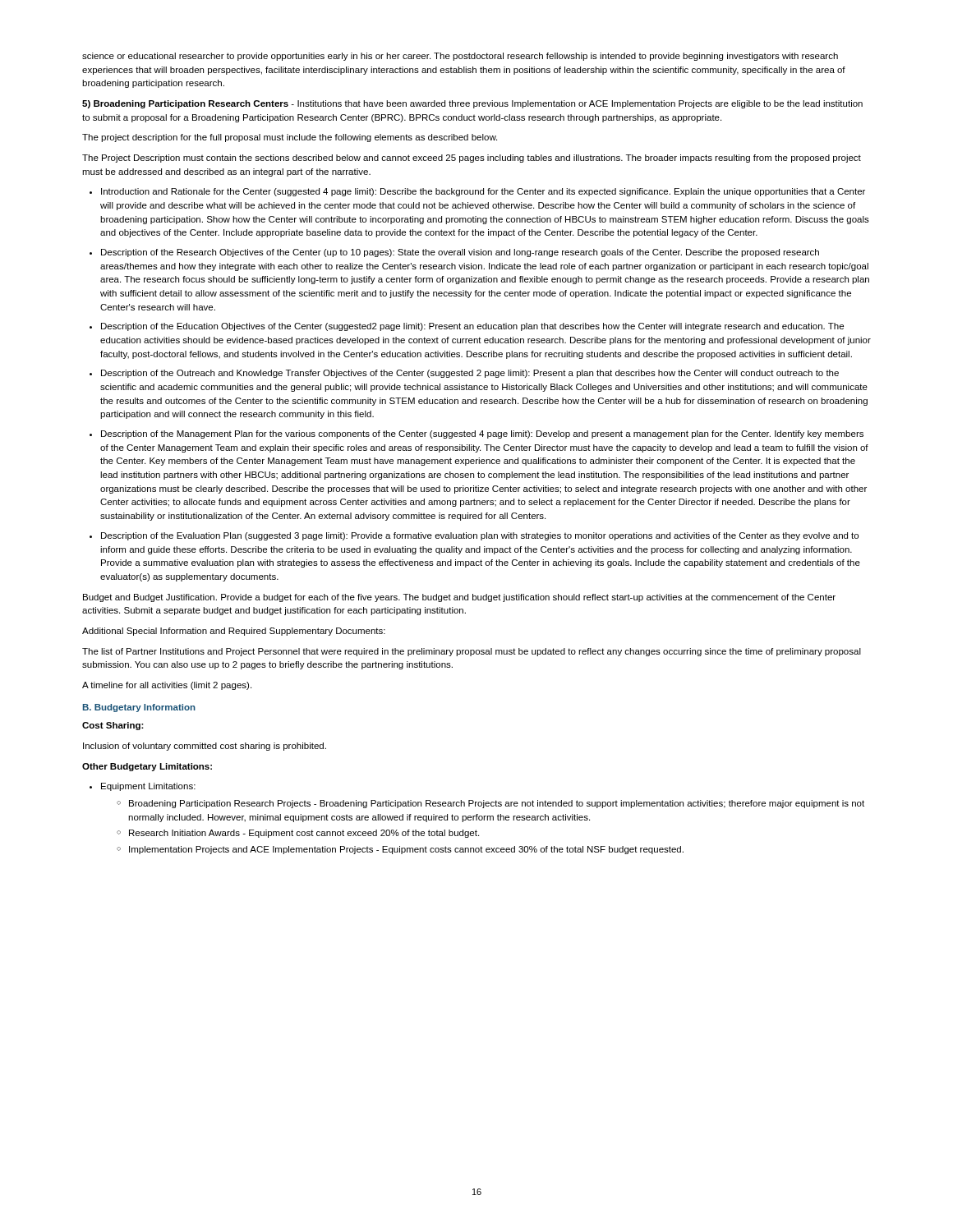Find the element starting "5) Broadening Participation"

point(473,110)
